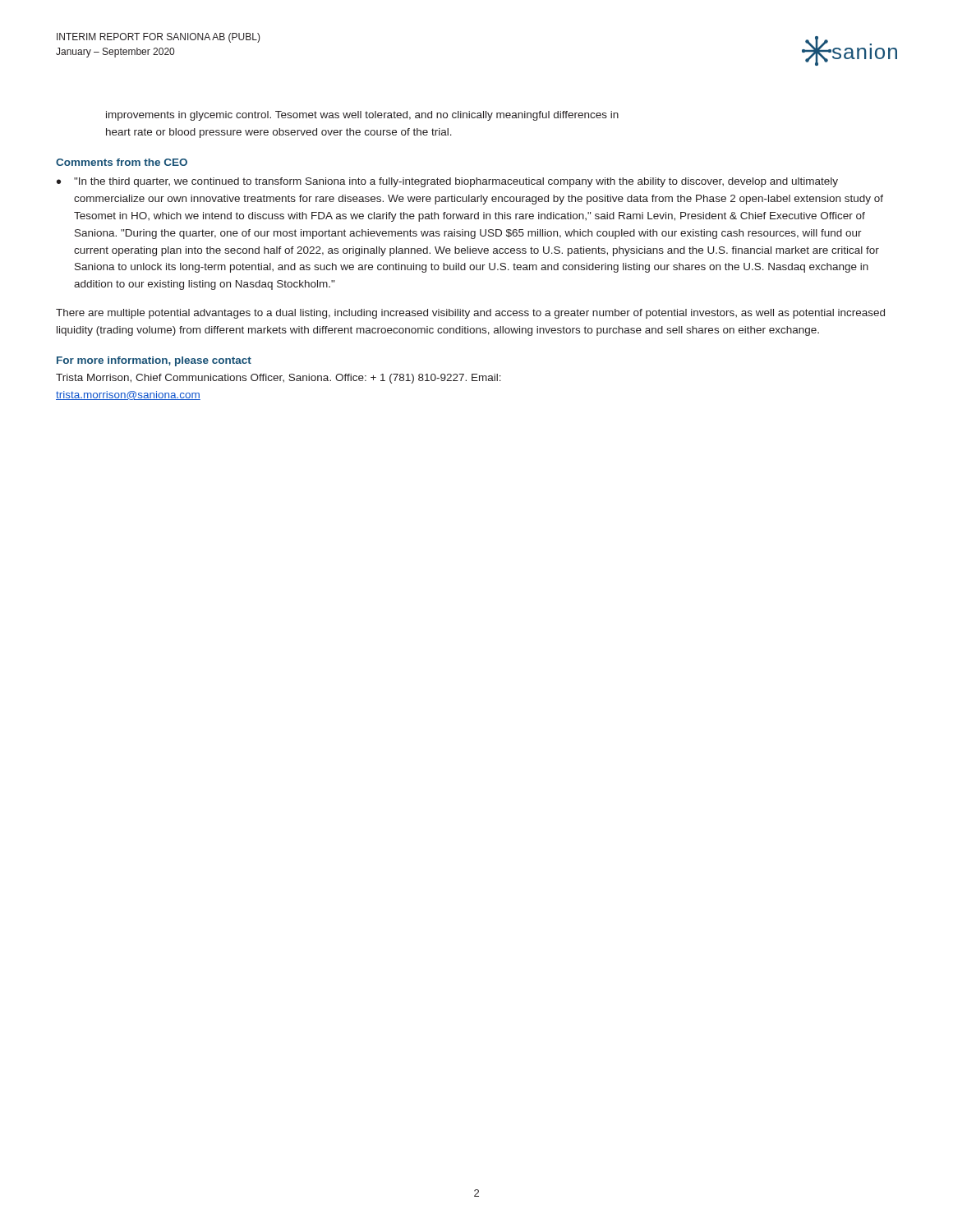Screen dimensions: 1232x953
Task: Find the text block that says "Trista Morrison, Chief Communications Officer, Saniona. Office: +"
Action: pos(279,386)
